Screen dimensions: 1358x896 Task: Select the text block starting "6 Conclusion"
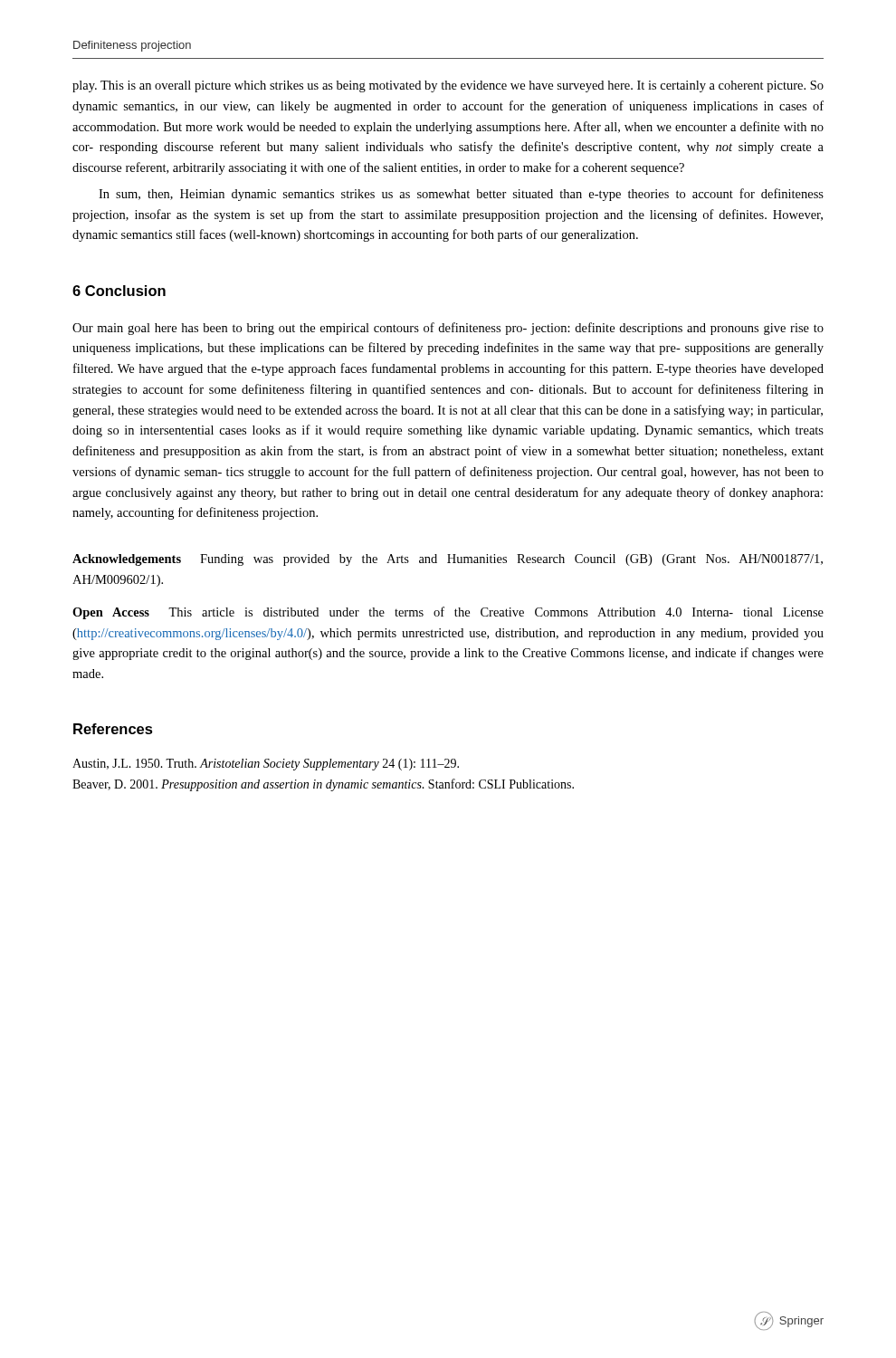[119, 291]
